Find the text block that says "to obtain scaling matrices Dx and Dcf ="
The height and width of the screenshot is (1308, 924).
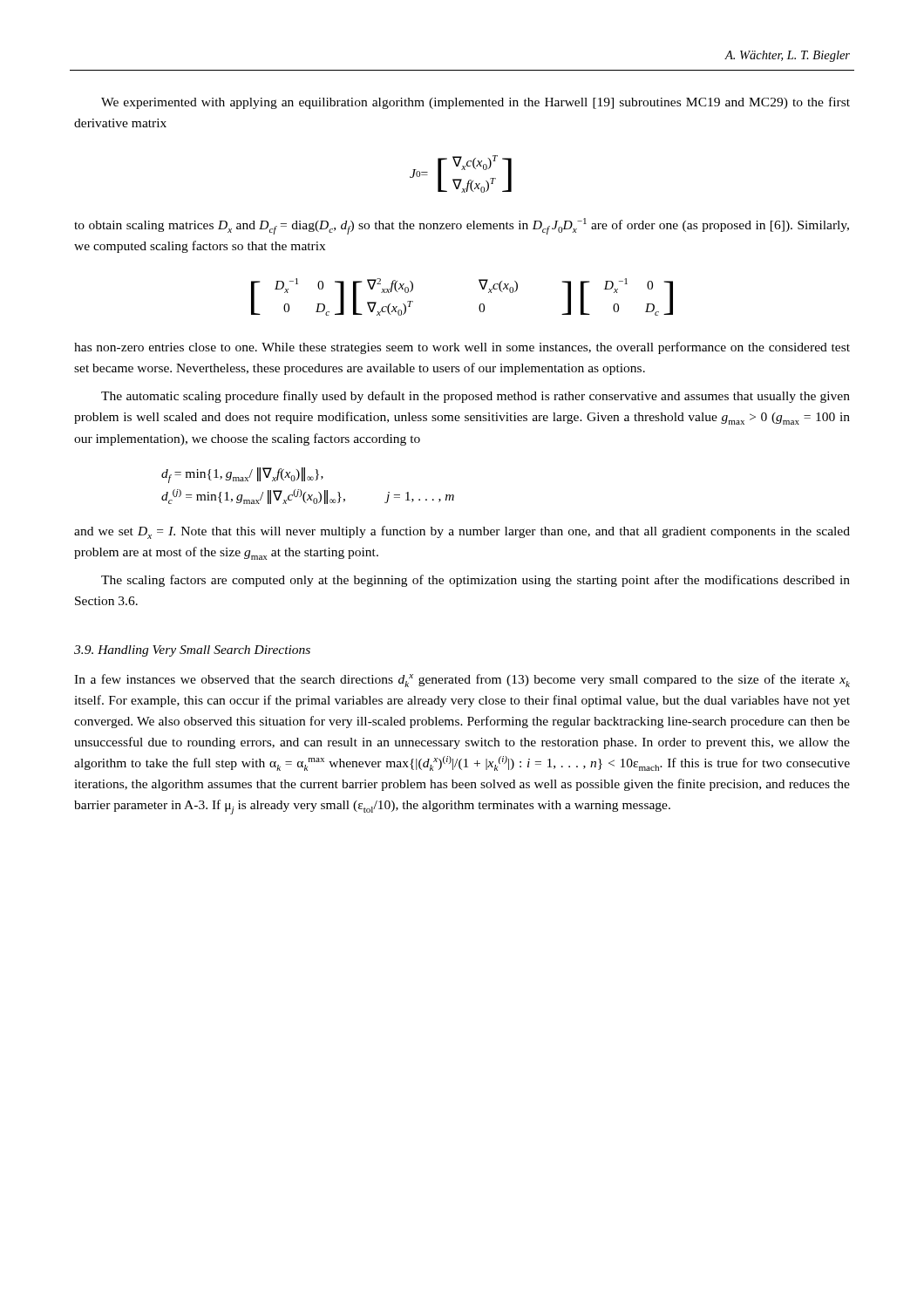coord(462,235)
